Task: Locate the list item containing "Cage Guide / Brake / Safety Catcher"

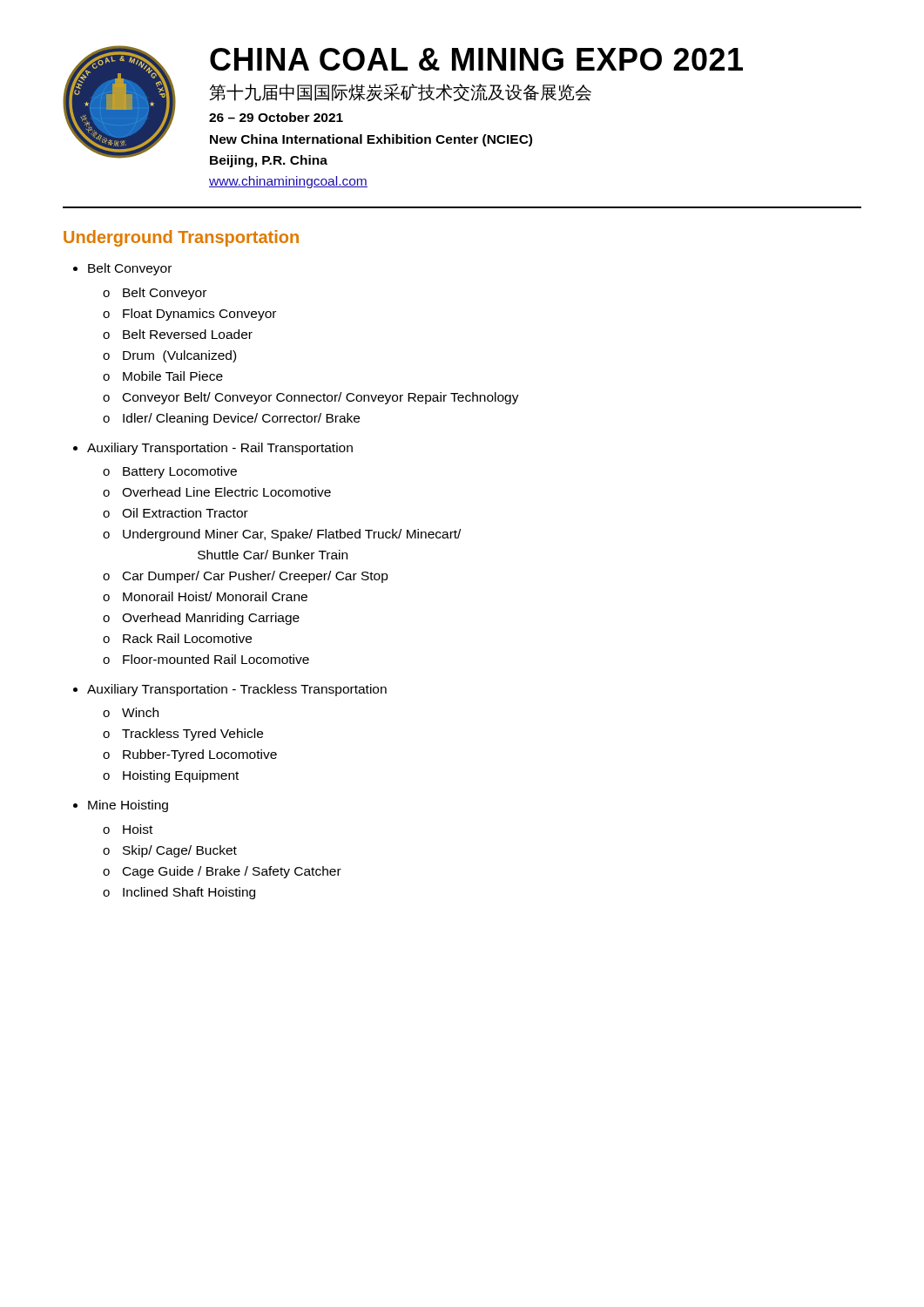Action: pos(232,871)
